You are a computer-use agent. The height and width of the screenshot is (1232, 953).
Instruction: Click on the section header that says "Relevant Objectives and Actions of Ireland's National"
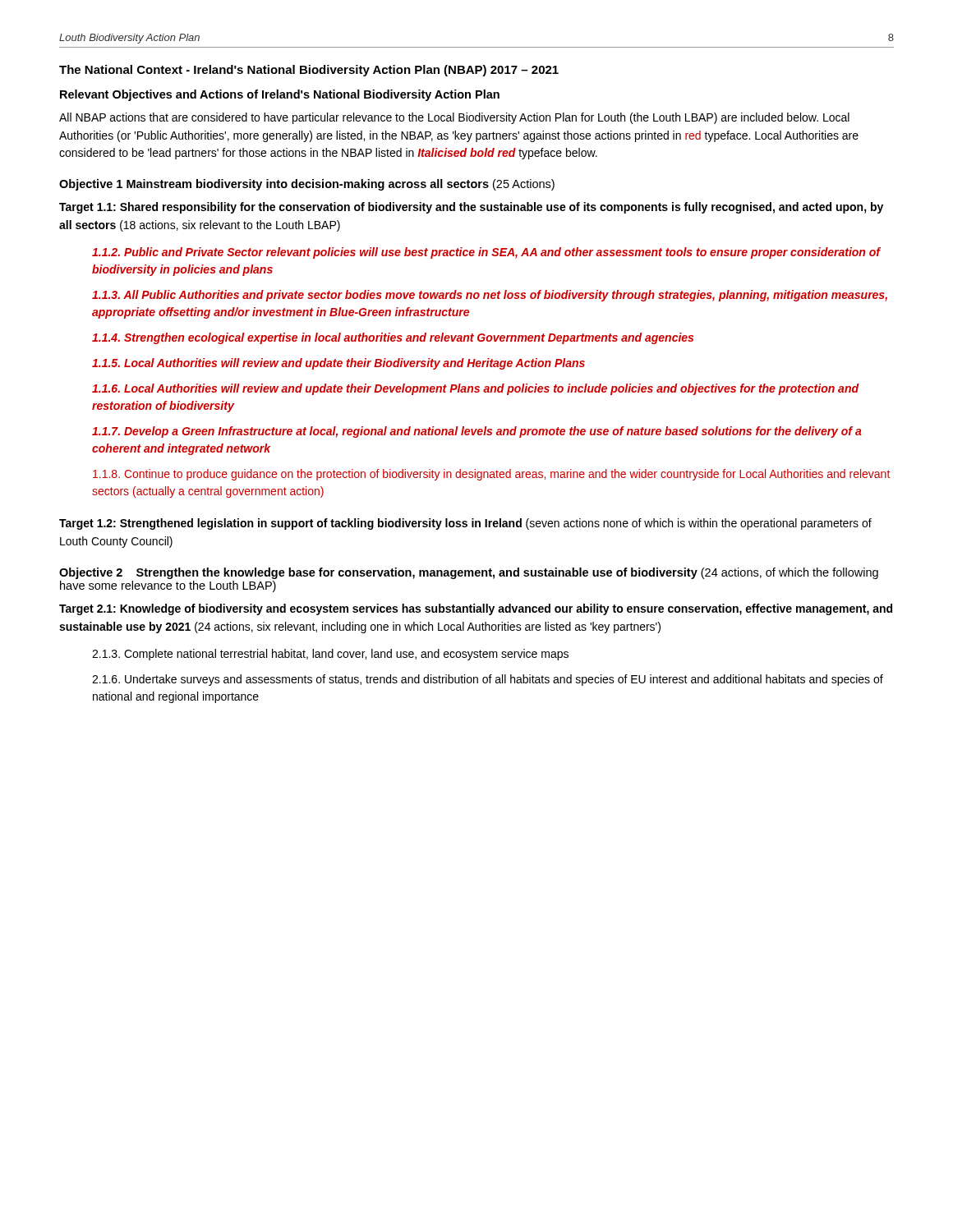pyautogui.click(x=280, y=94)
